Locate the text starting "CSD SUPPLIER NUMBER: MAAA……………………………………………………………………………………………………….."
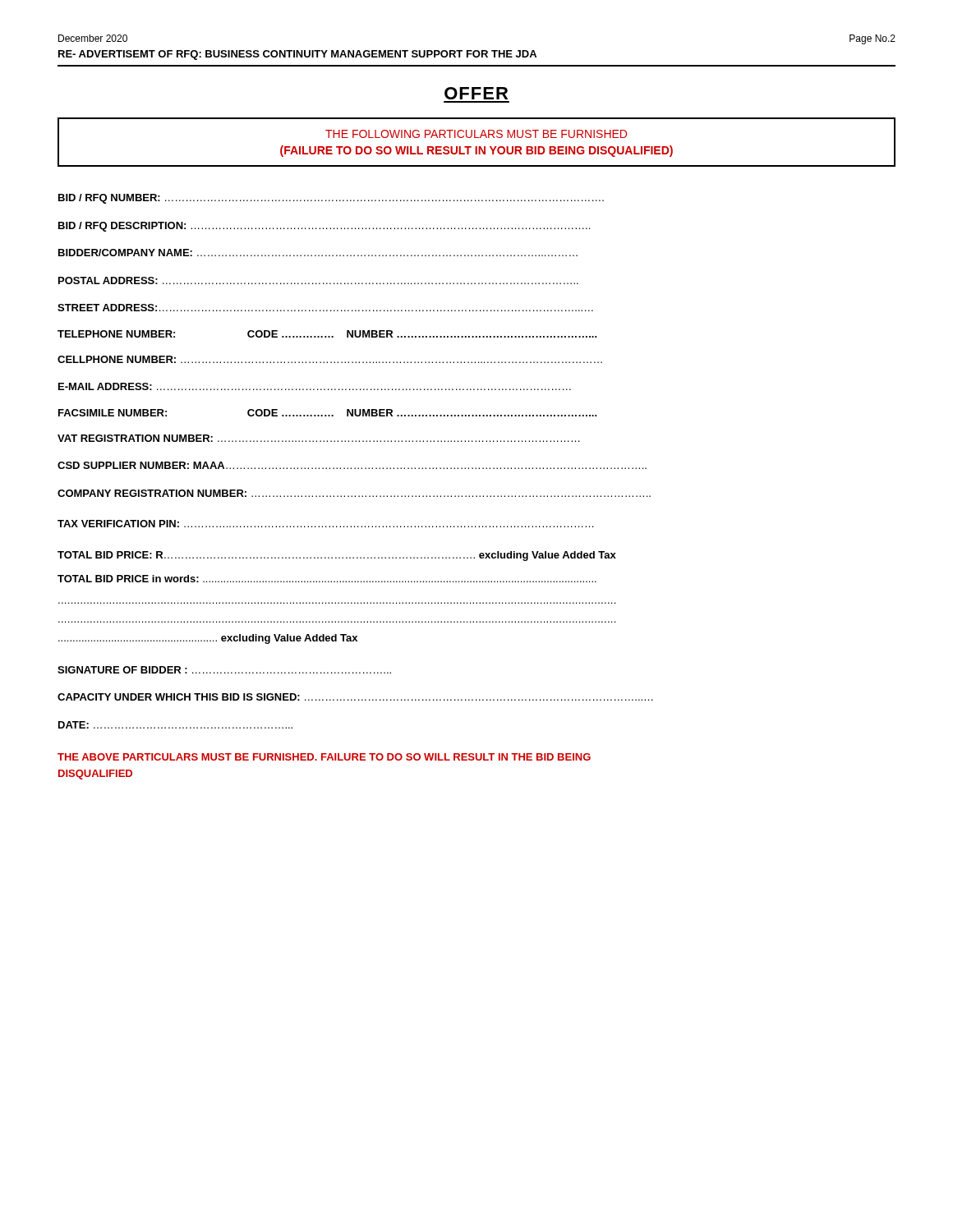Image resolution: width=953 pixels, height=1232 pixels. click(x=352, y=465)
